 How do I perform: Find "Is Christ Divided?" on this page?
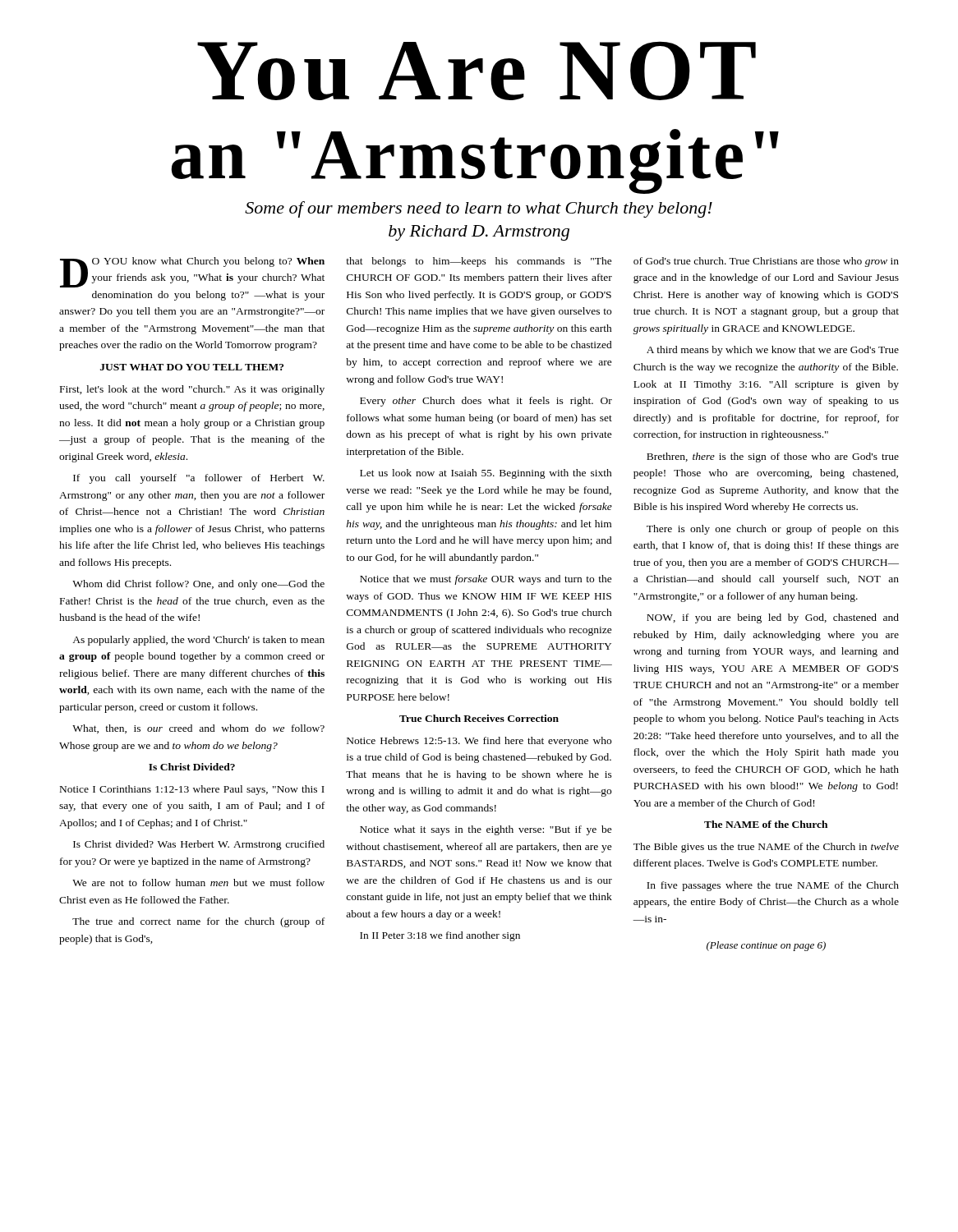192,767
